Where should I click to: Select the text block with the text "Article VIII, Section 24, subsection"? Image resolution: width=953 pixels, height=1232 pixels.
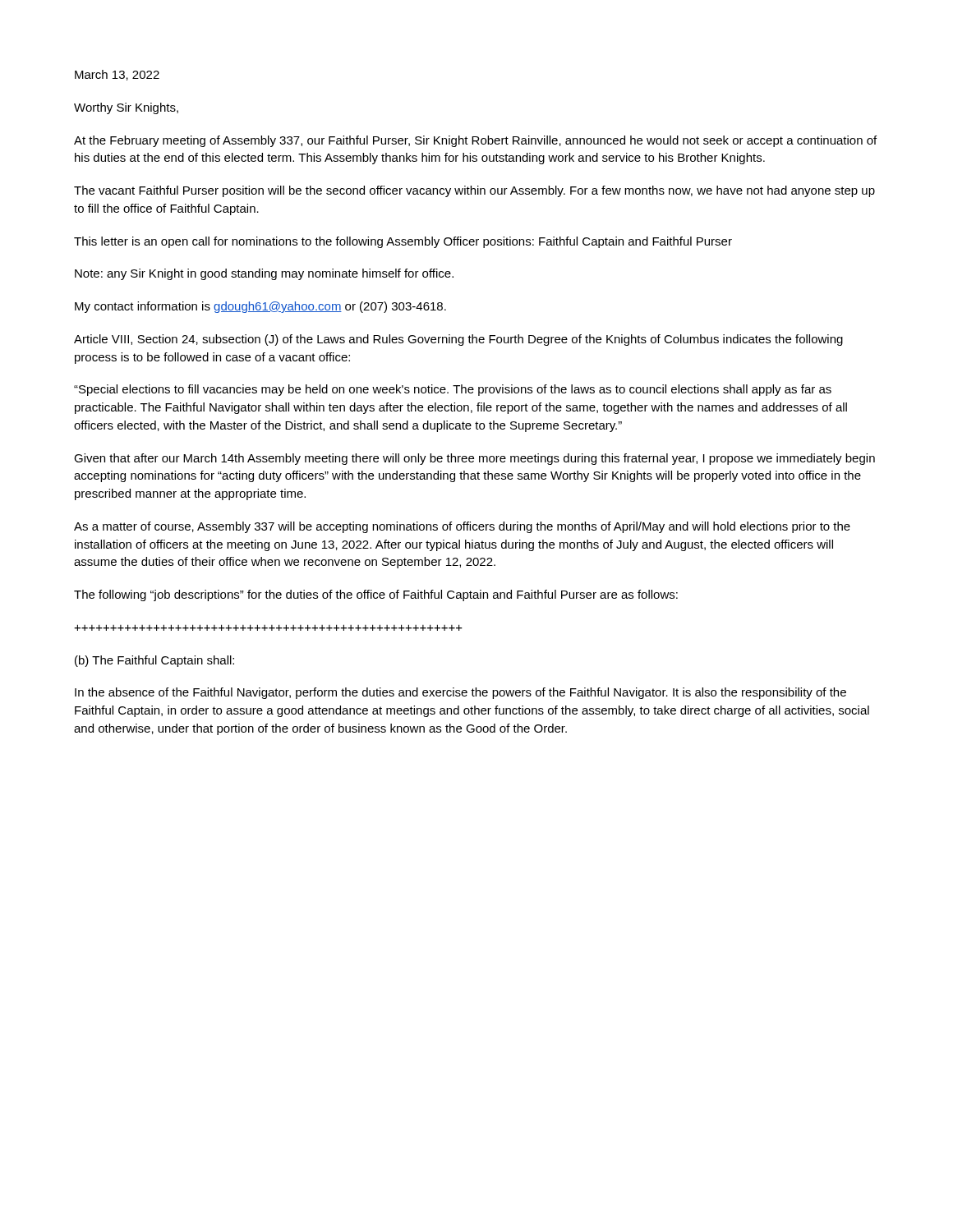point(459,348)
